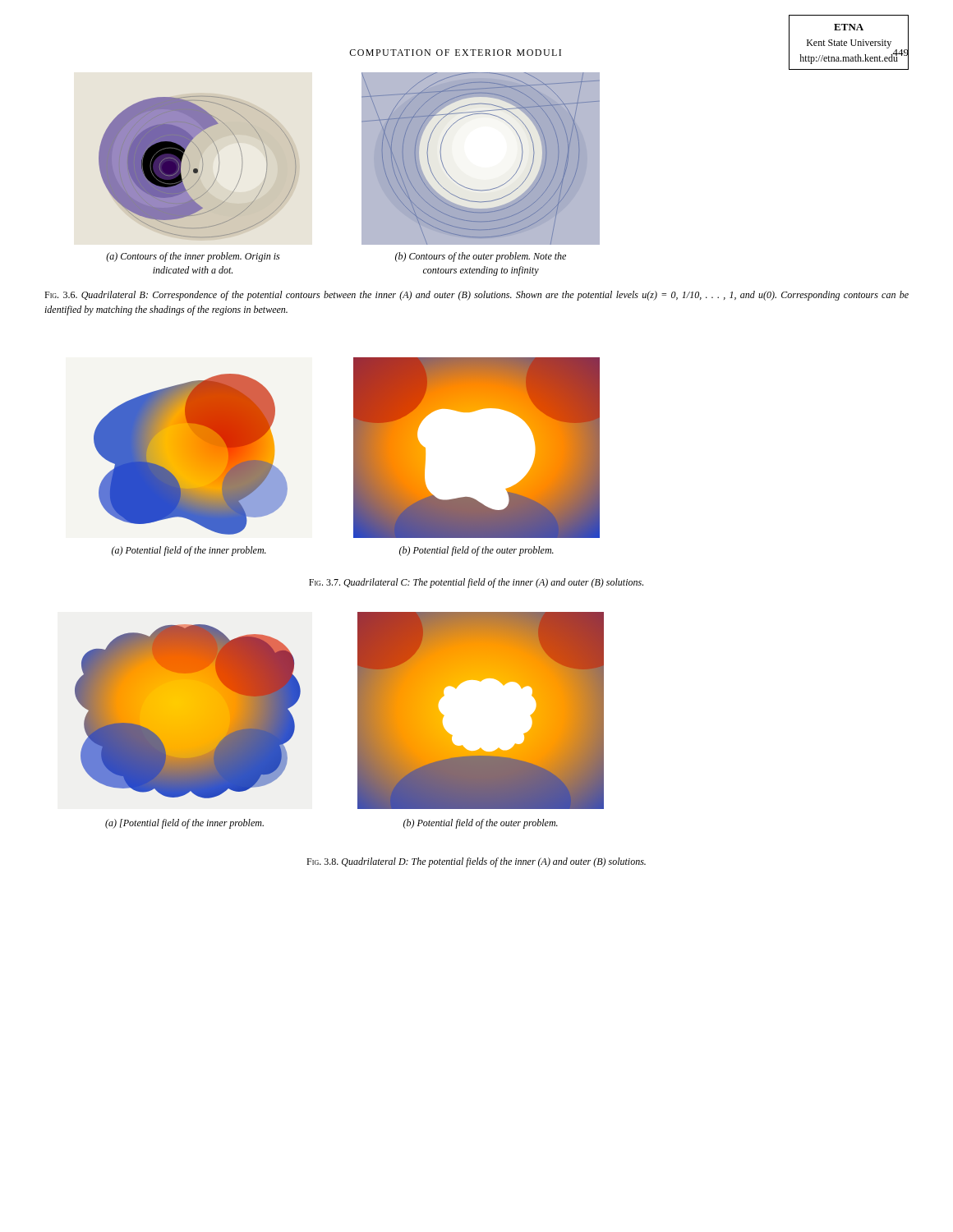Locate the region starting "Fig. 3.8. Quadrilateral D:"
953x1232 pixels.
pyautogui.click(x=476, y=862)
